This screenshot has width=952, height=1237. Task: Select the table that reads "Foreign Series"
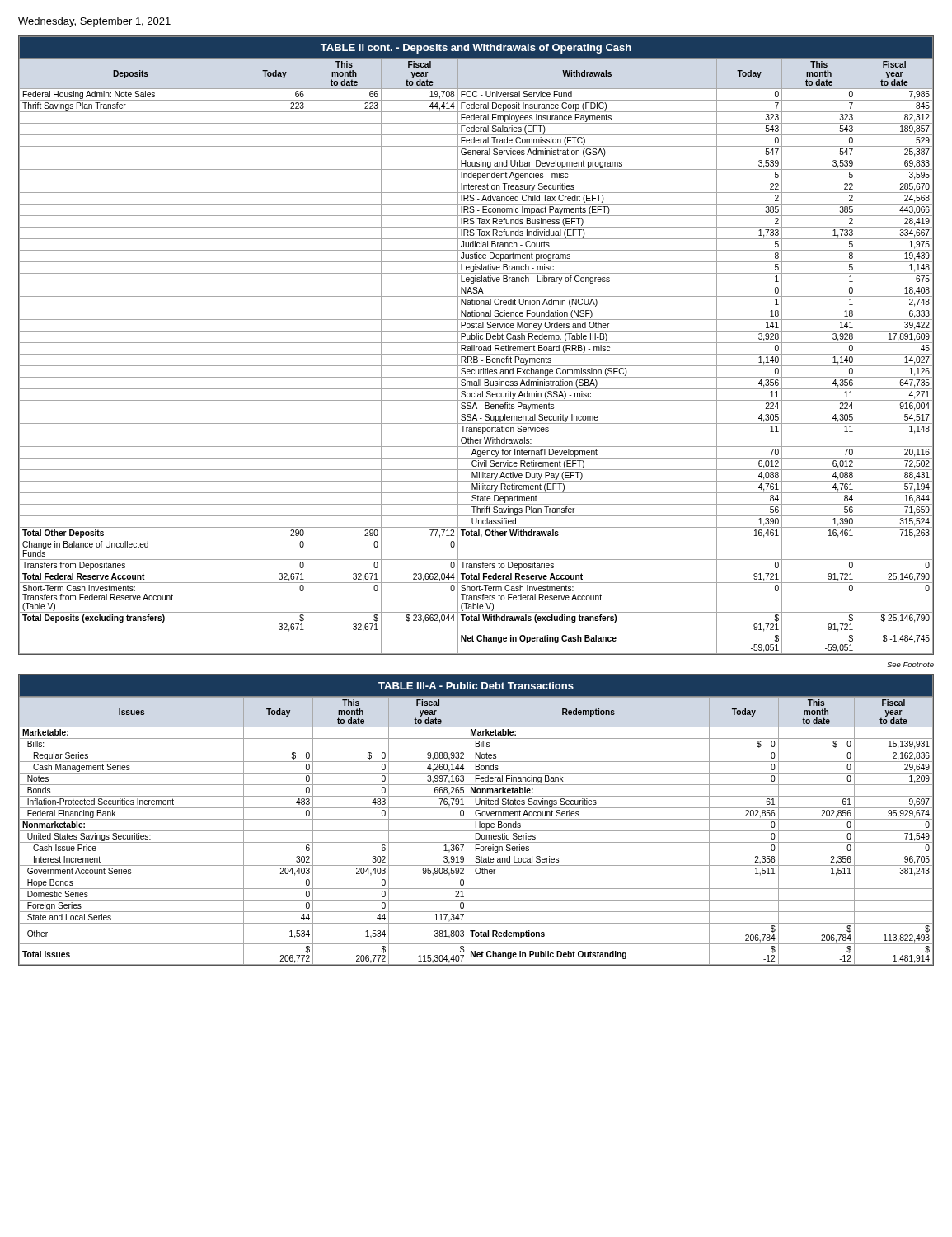coord(476,831)
